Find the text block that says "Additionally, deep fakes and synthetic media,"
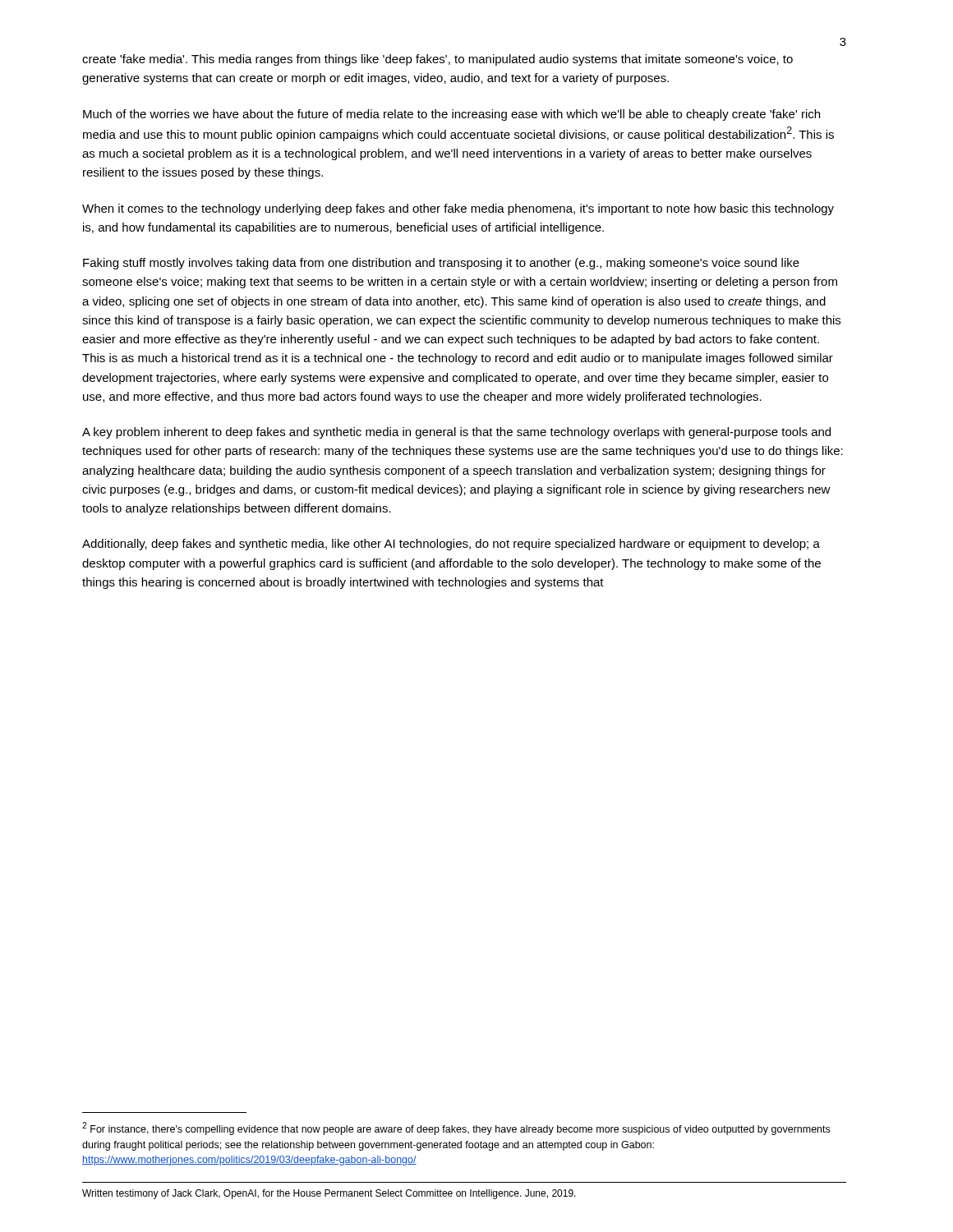 [452, 563]
